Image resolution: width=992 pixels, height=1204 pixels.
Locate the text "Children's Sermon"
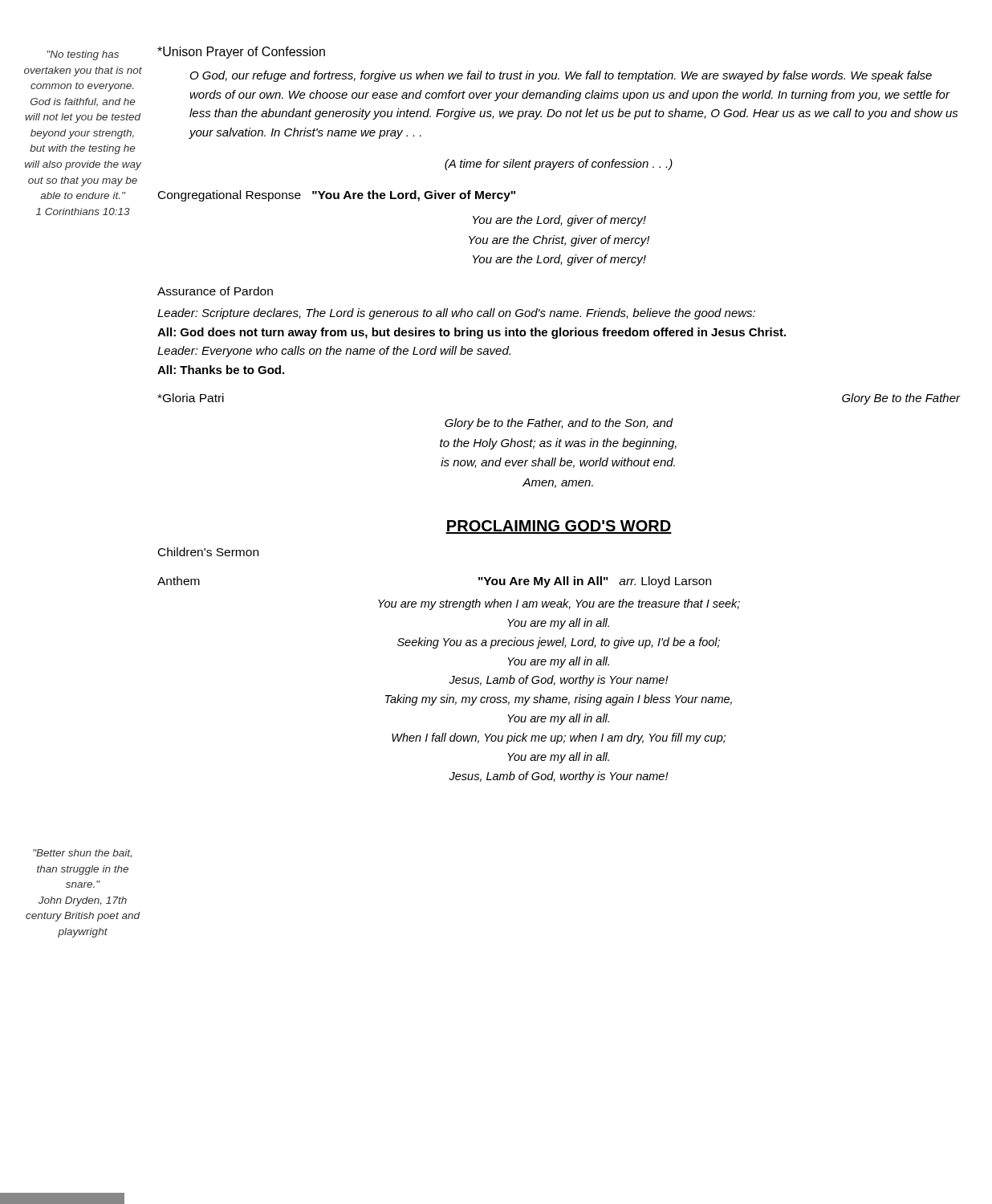pyautogui.click(x=208, y=552)
